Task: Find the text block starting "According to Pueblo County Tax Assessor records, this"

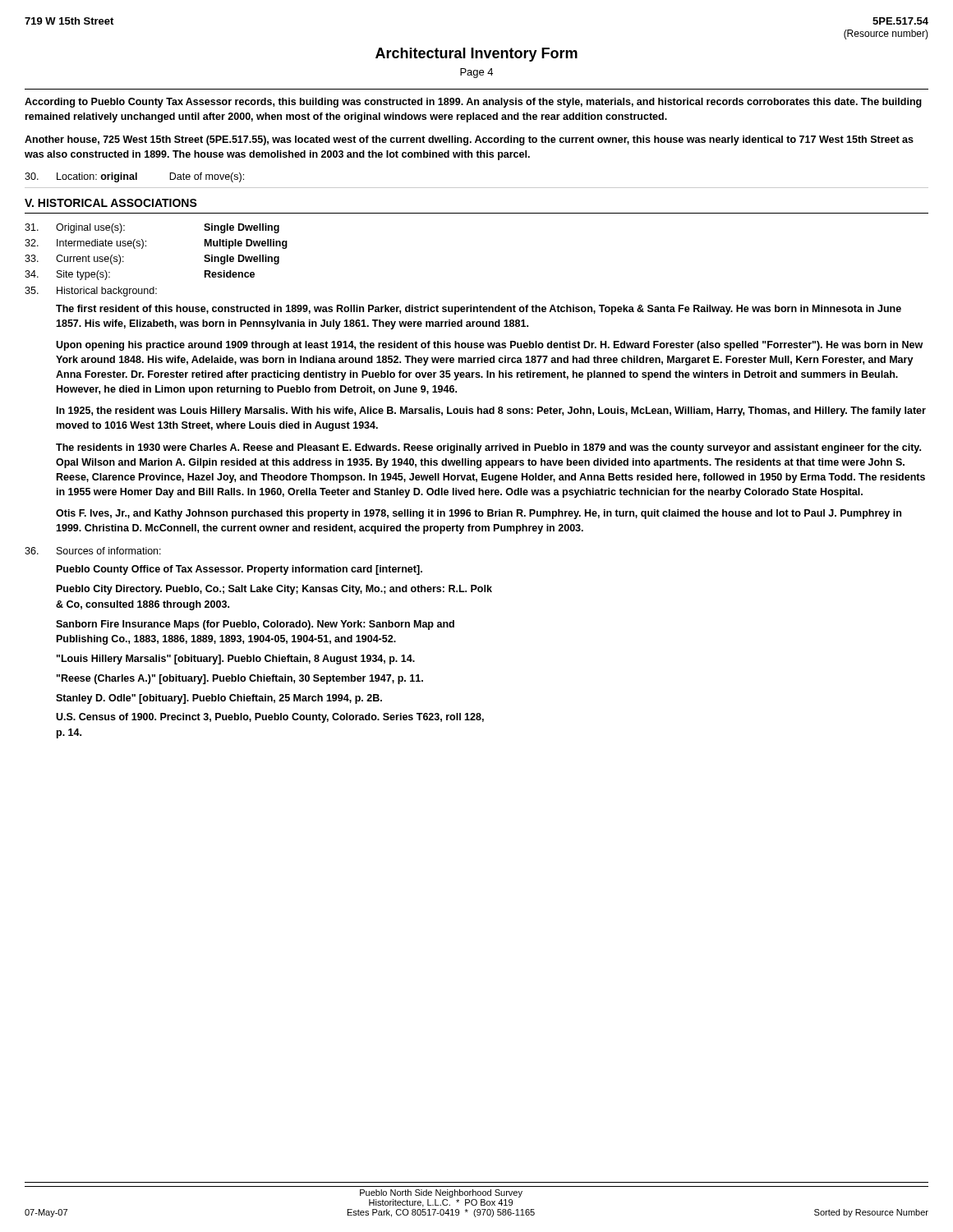Action: click(x=476, y=128)
